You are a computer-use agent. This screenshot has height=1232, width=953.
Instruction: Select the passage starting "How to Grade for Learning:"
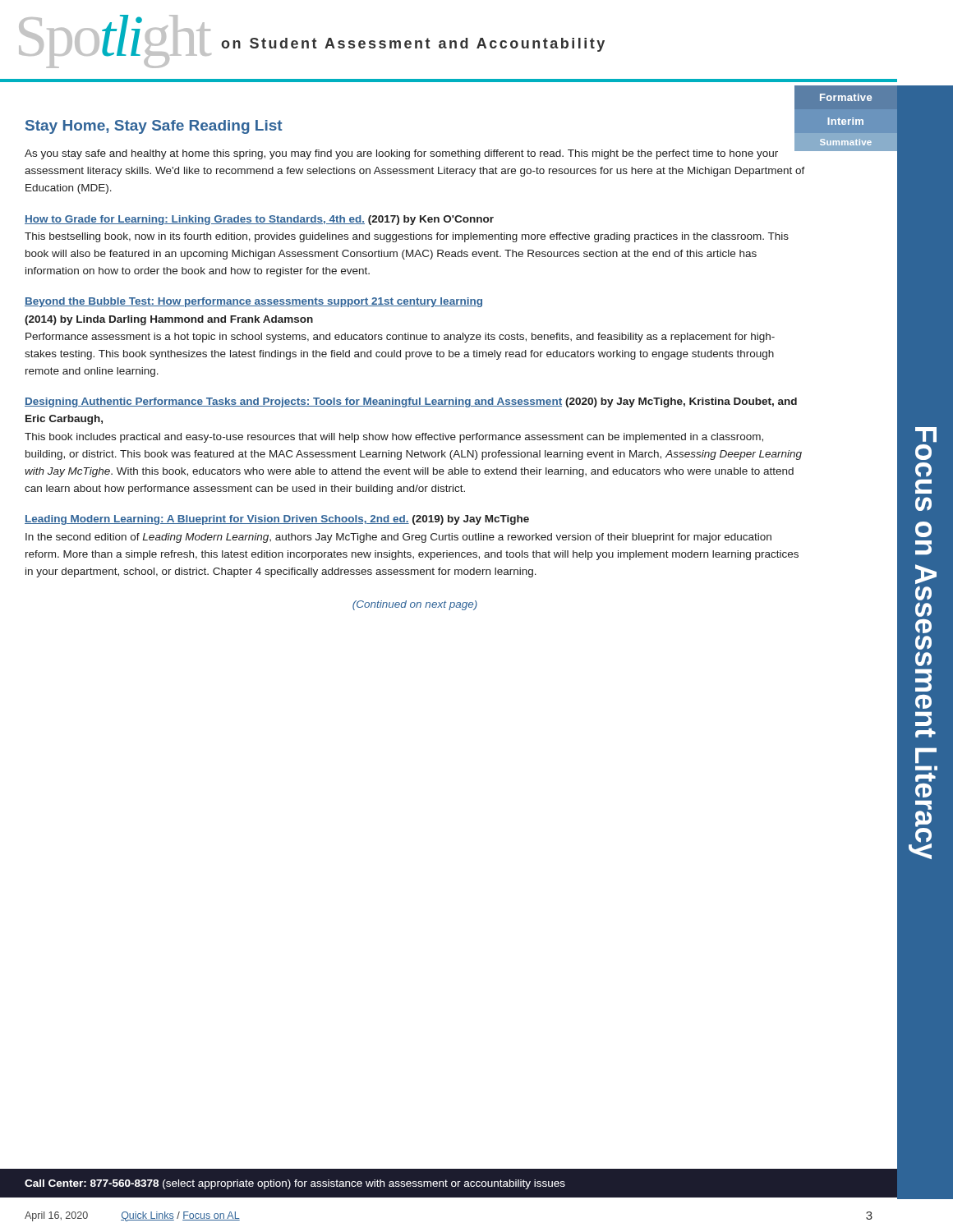point(407,245)
